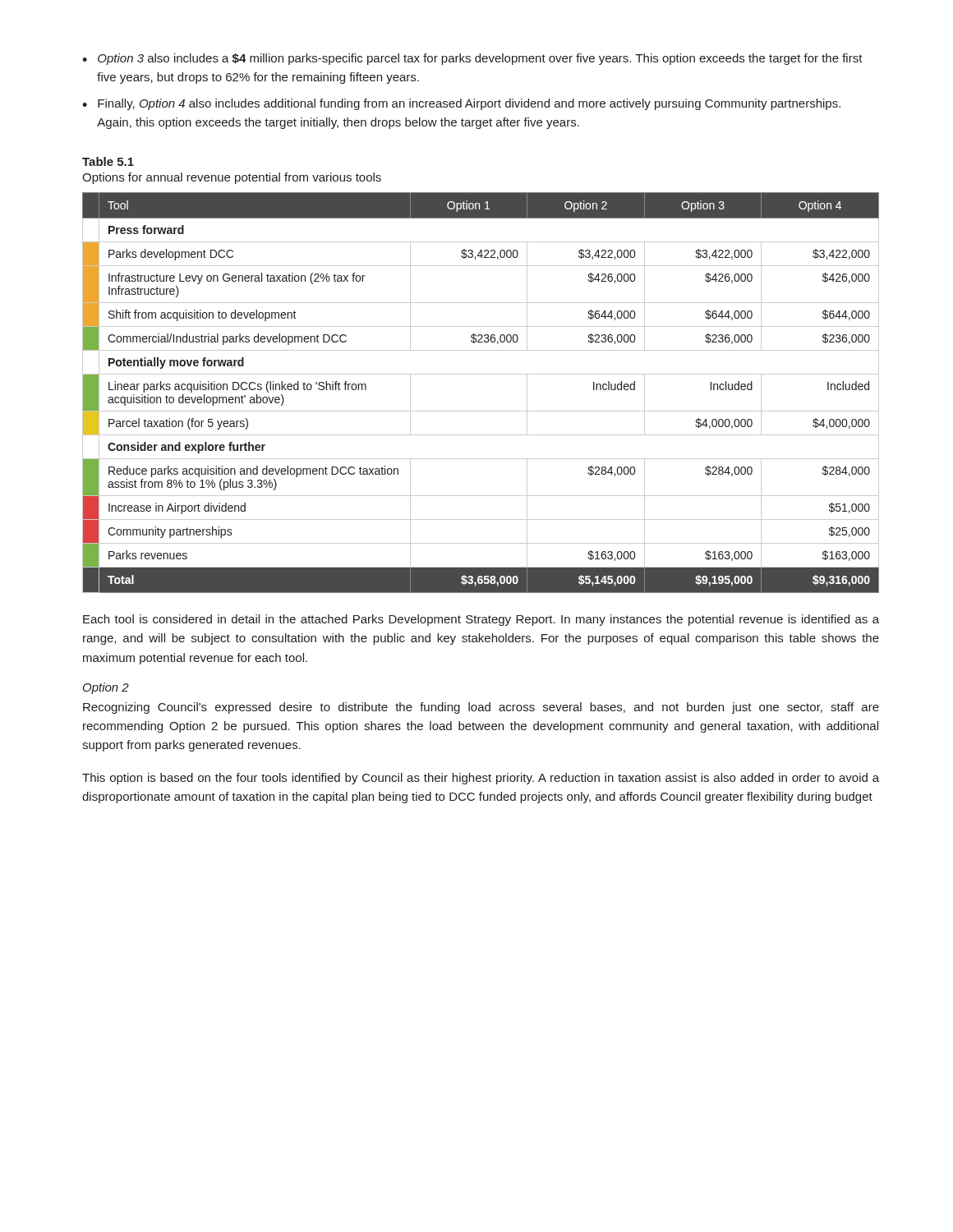Locate the block of text that opens with "Option 3 also includes a $4"
This screenshot has height=1232, width=953.
[488, 68]
